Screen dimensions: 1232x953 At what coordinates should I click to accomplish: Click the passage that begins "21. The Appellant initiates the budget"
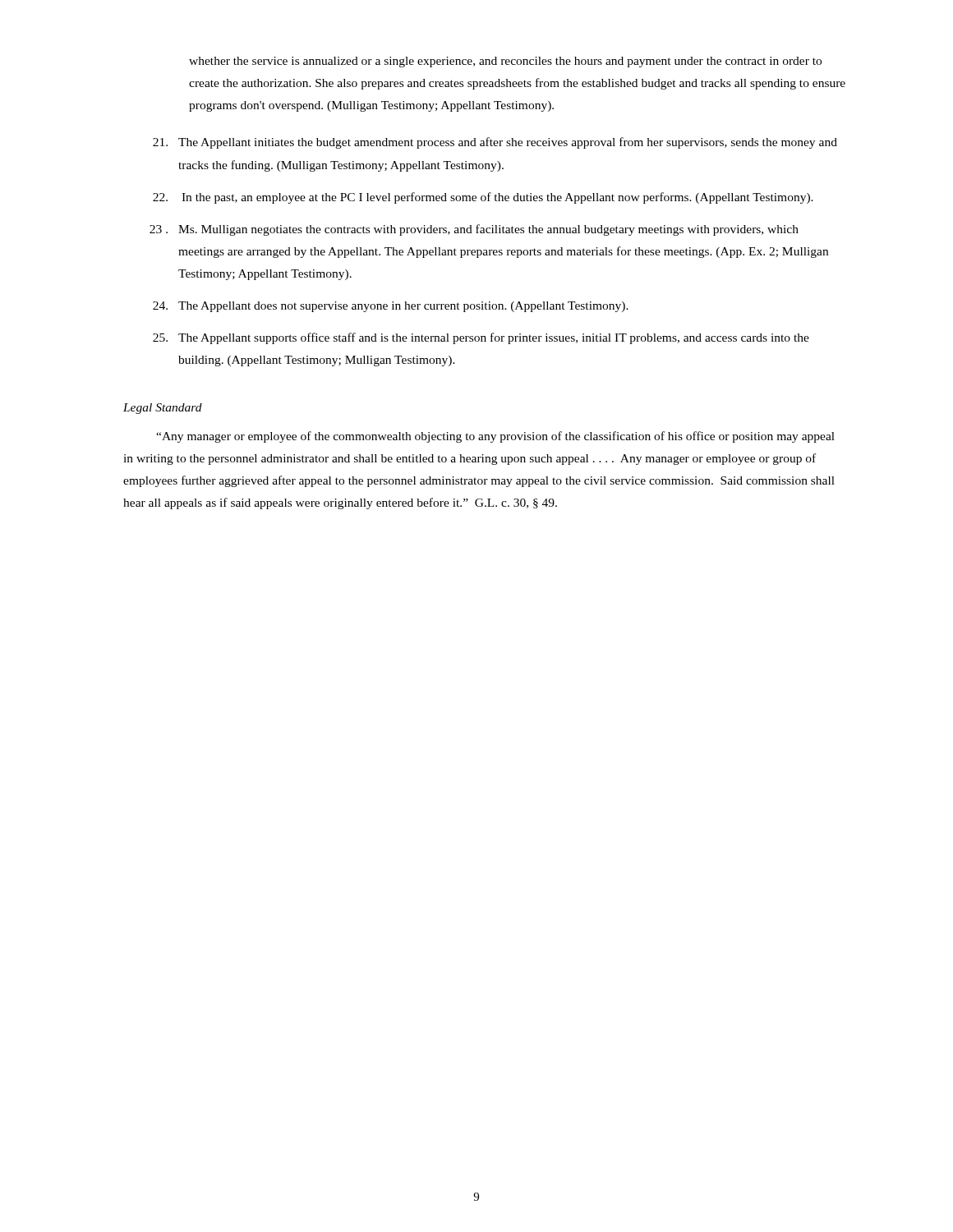click(485, 153)
